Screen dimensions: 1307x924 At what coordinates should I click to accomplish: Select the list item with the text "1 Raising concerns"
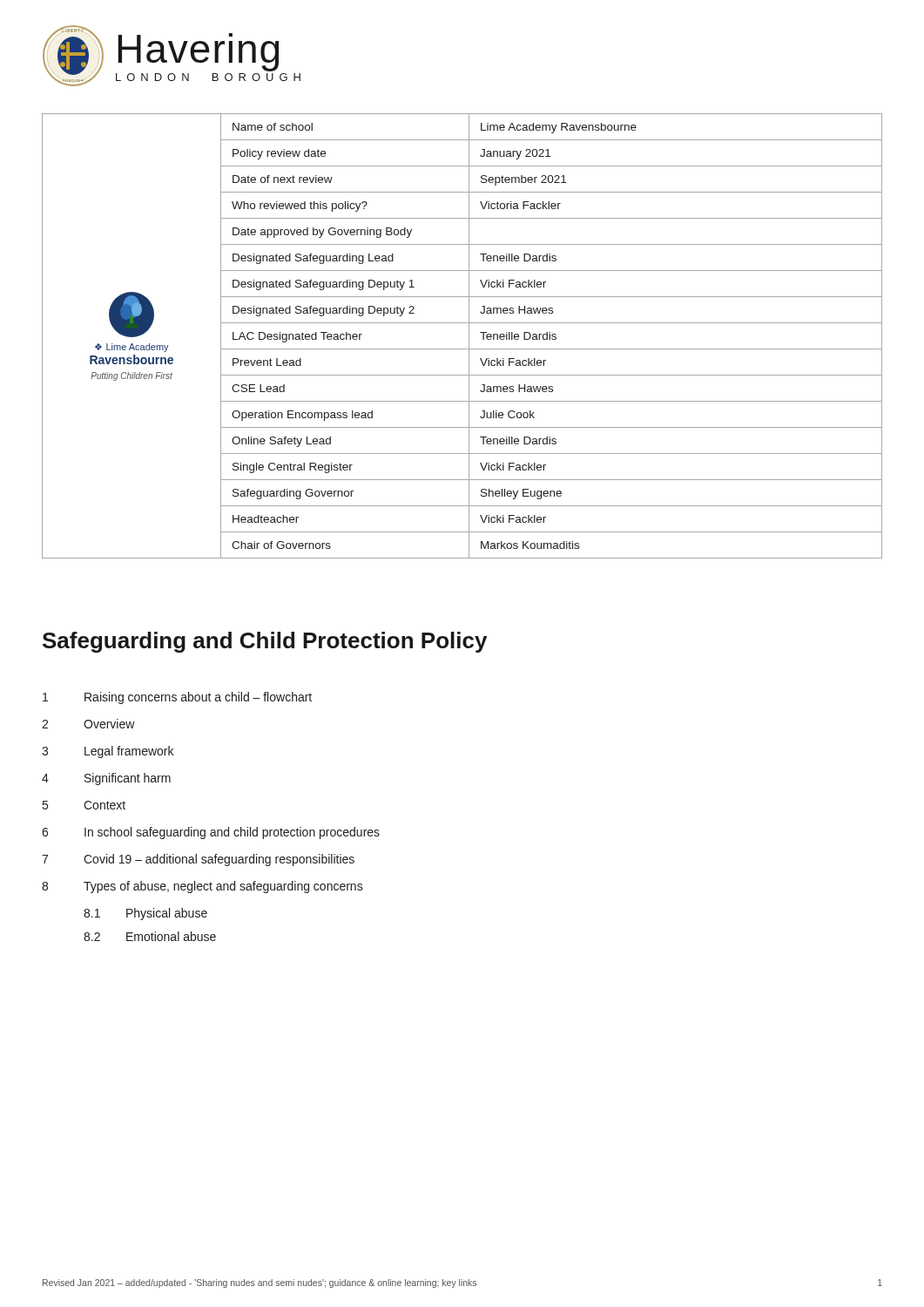pos(177,698)
